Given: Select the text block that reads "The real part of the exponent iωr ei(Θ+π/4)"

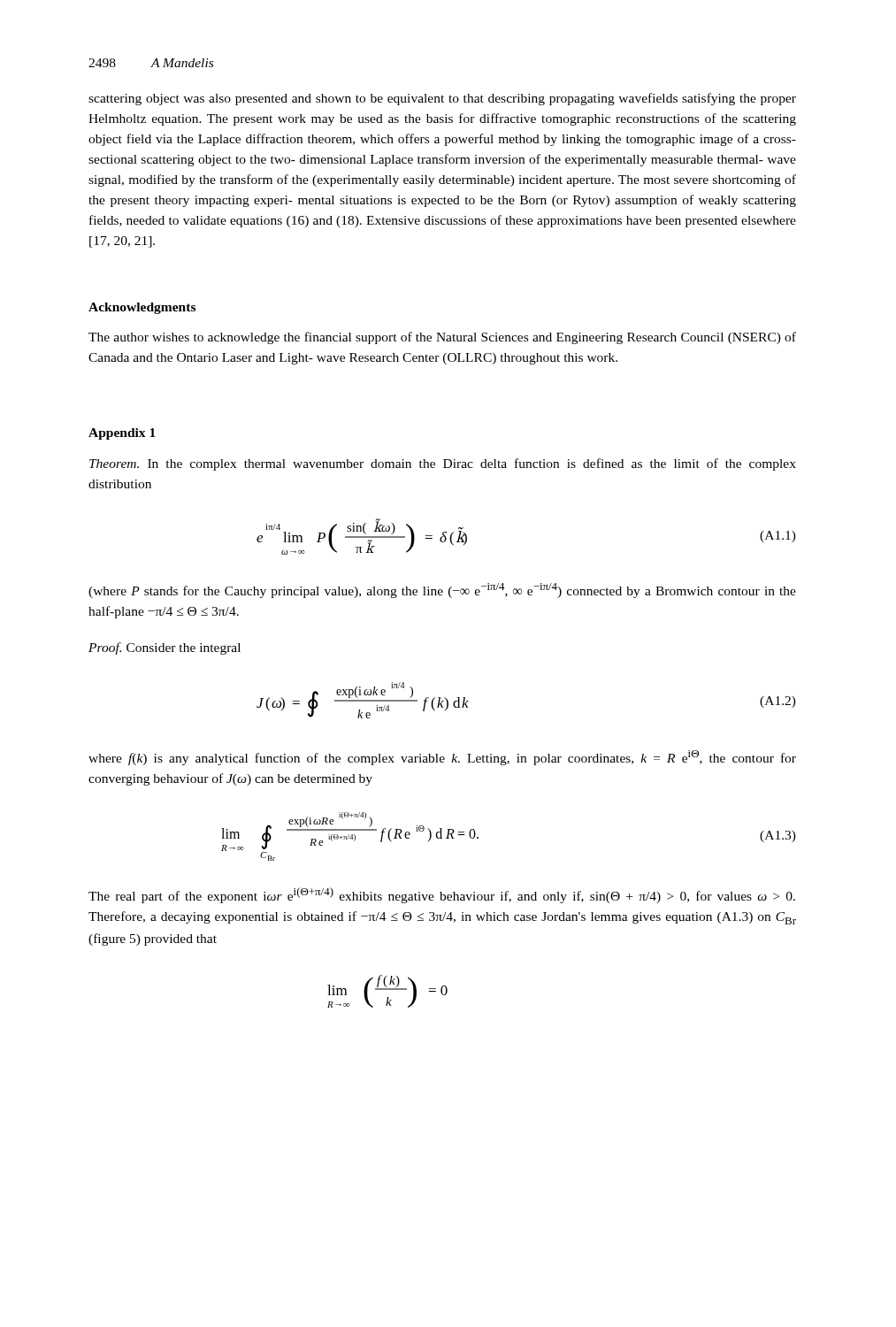Looking at the screenshot, I should pos(442,915).
